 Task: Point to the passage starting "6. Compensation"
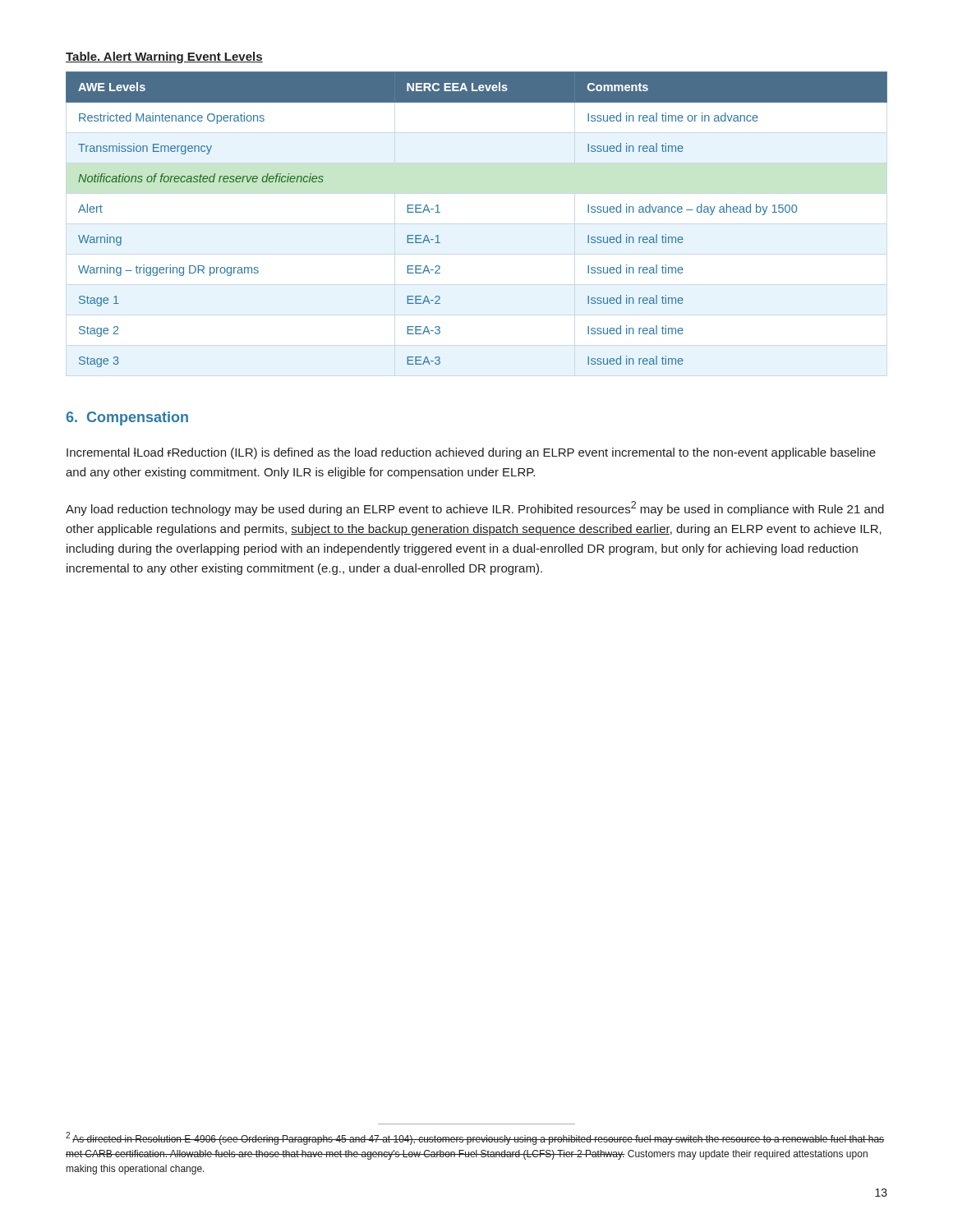coord(127,417)
